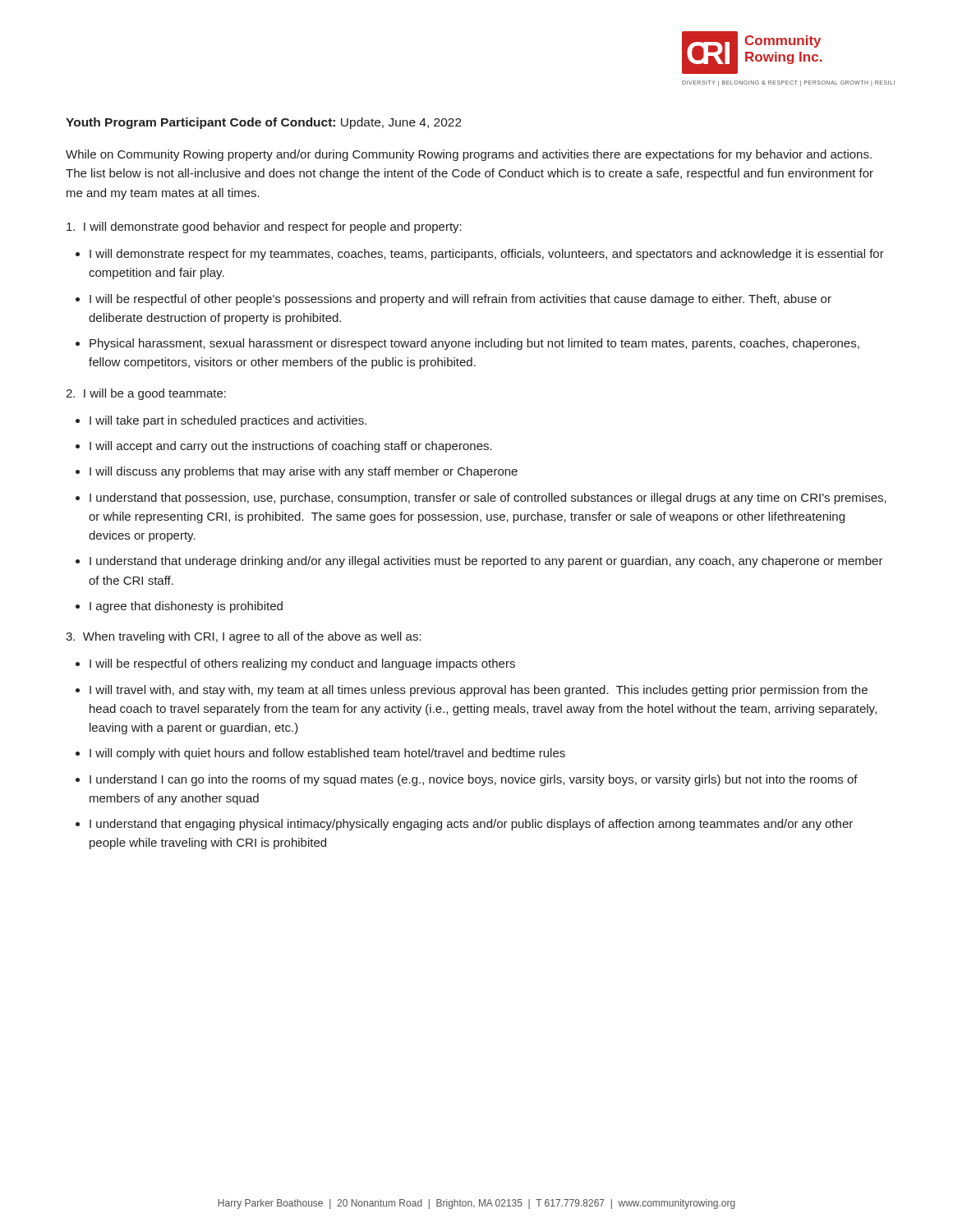
Task: Find the list item with the text "I understand that engaging physical intimacy/physically"
Action: tap(471, 833)
